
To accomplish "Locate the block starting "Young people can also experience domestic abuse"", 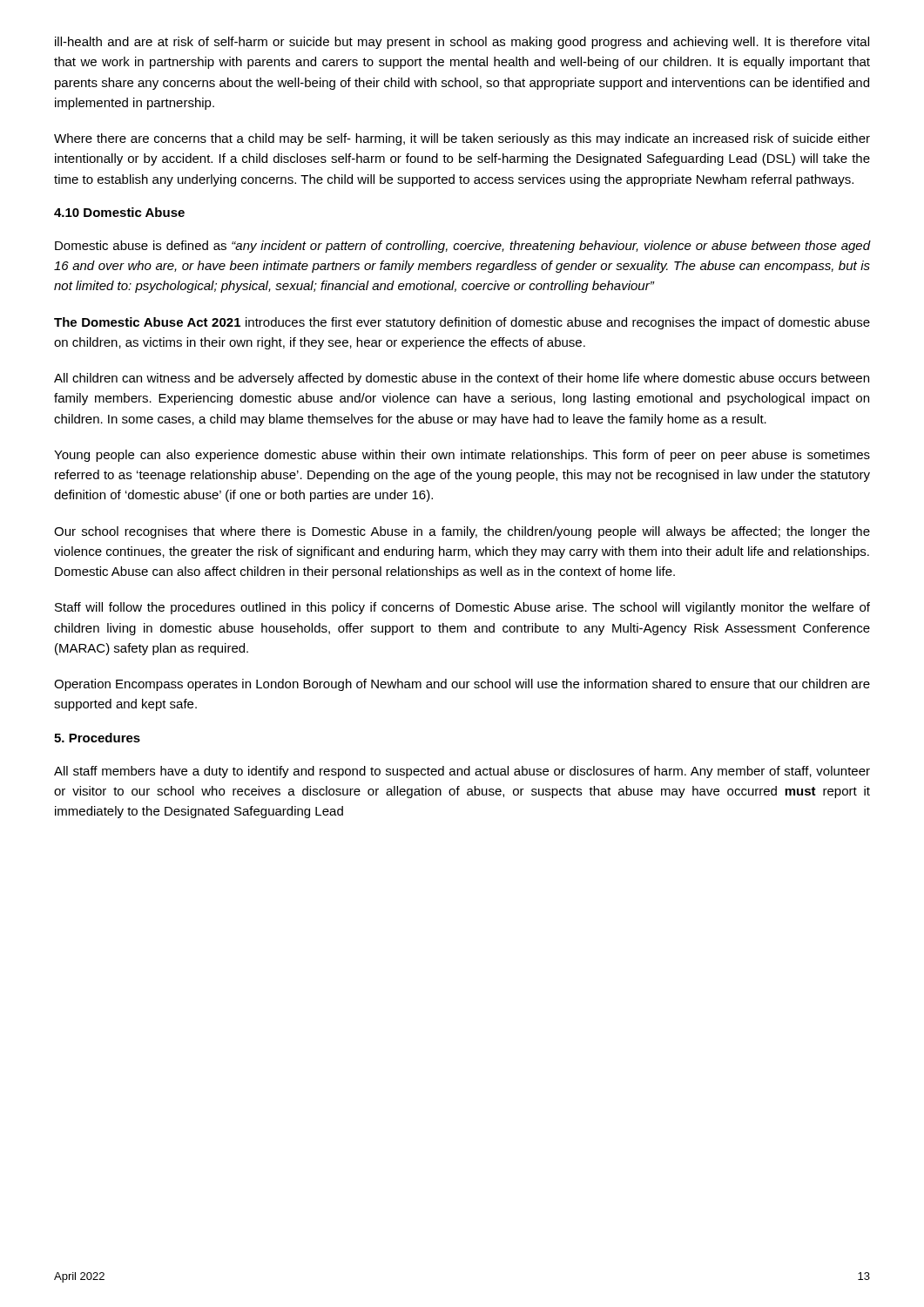I will coord(462,475).
